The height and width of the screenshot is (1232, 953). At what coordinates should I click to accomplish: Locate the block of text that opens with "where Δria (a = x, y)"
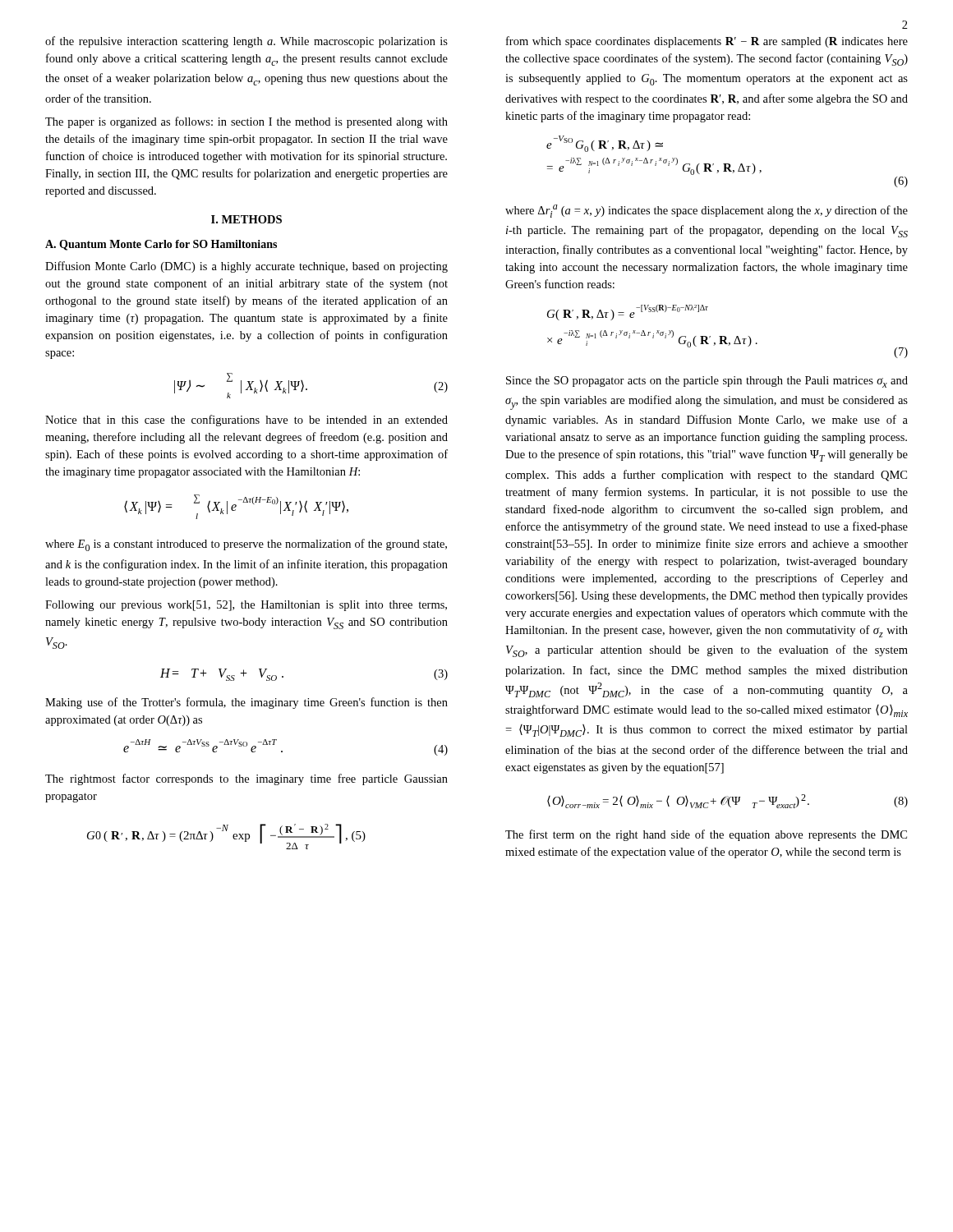tap(707, 247)
